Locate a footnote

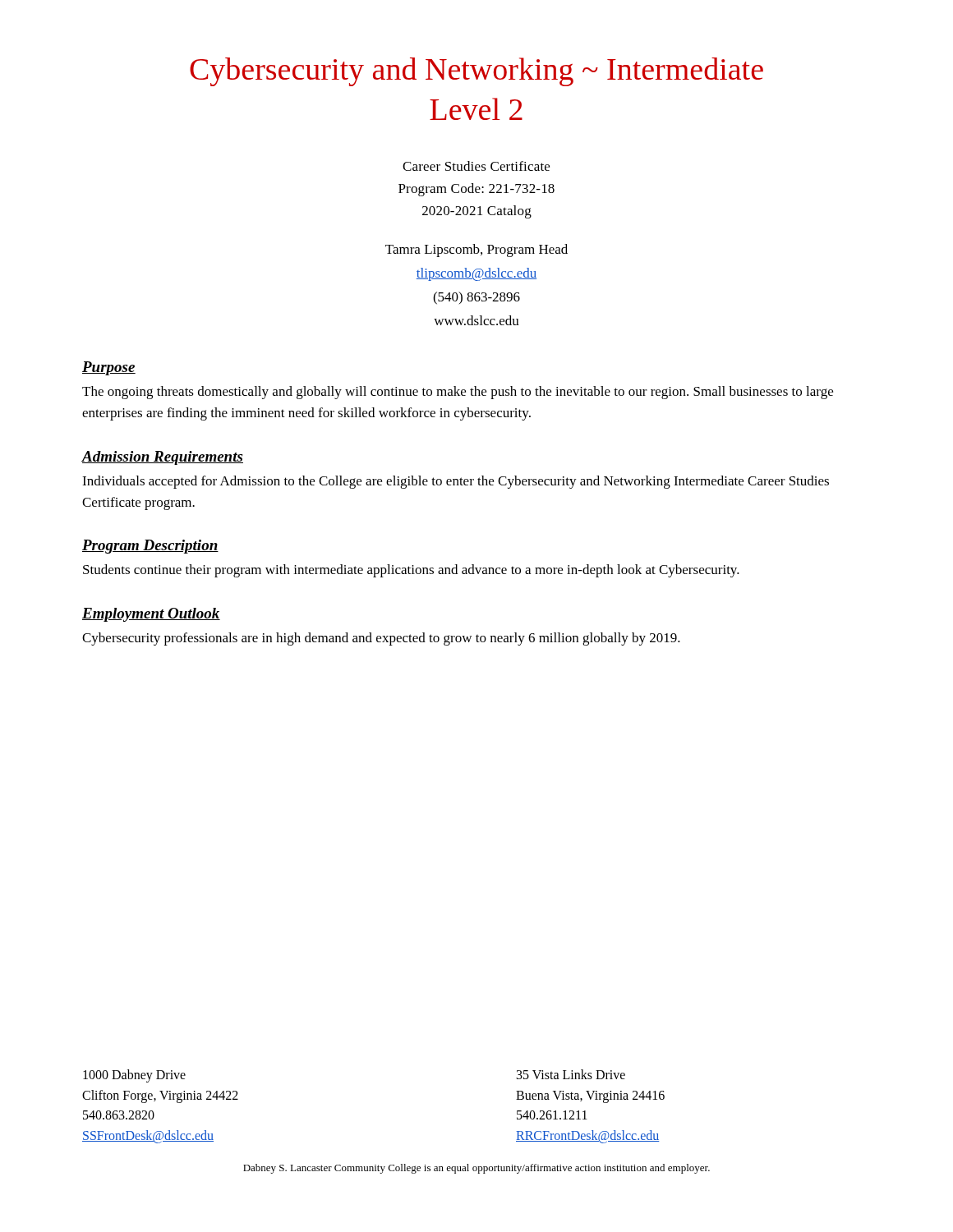pyautogui.click(x=476, y=1168)
